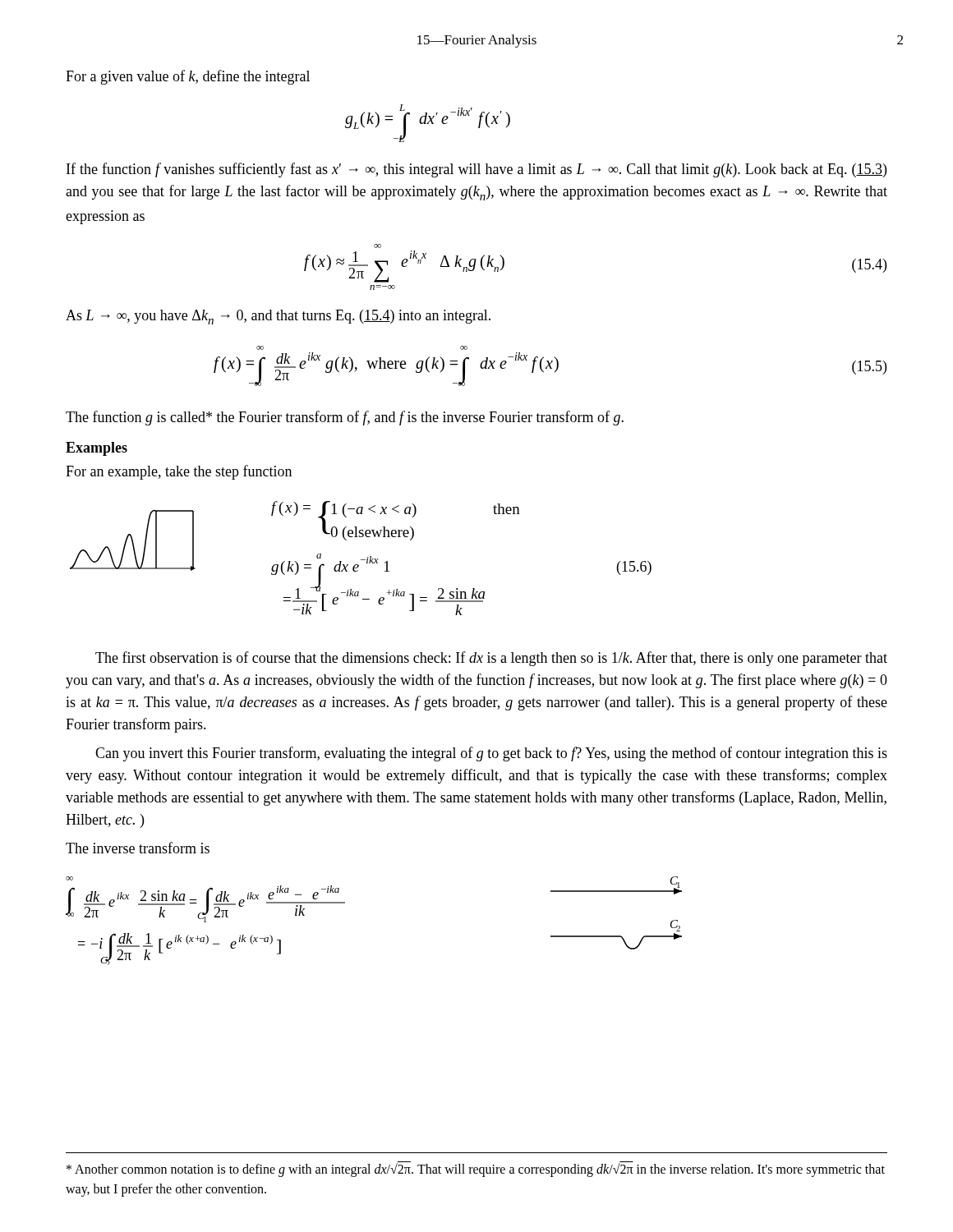Find the section header

(x=97, y=448)
